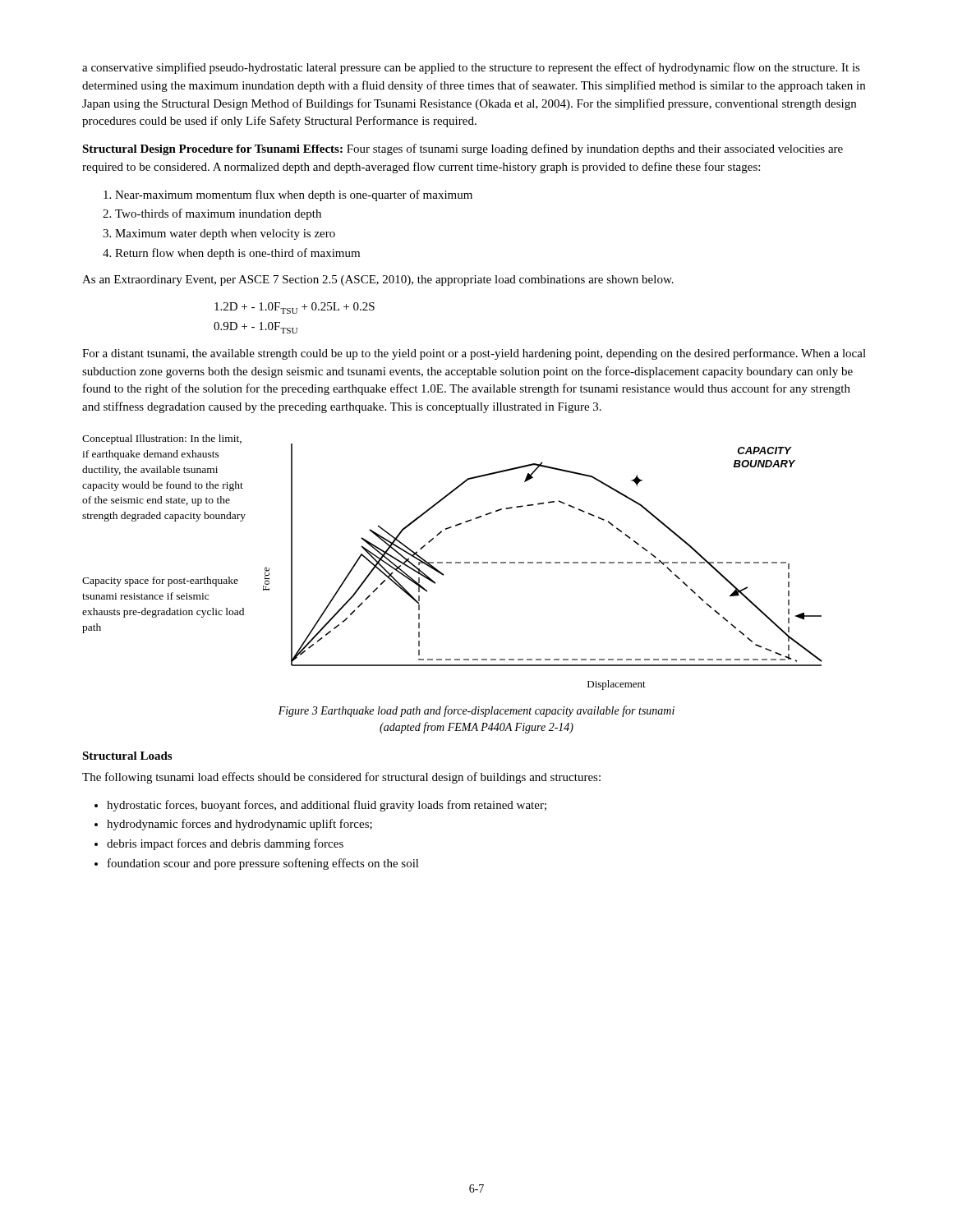This screenshot has width=953, height=1232.
Task: Click on the passage starting "As an Extraordinary Event, per"
Action: [378, 279]
